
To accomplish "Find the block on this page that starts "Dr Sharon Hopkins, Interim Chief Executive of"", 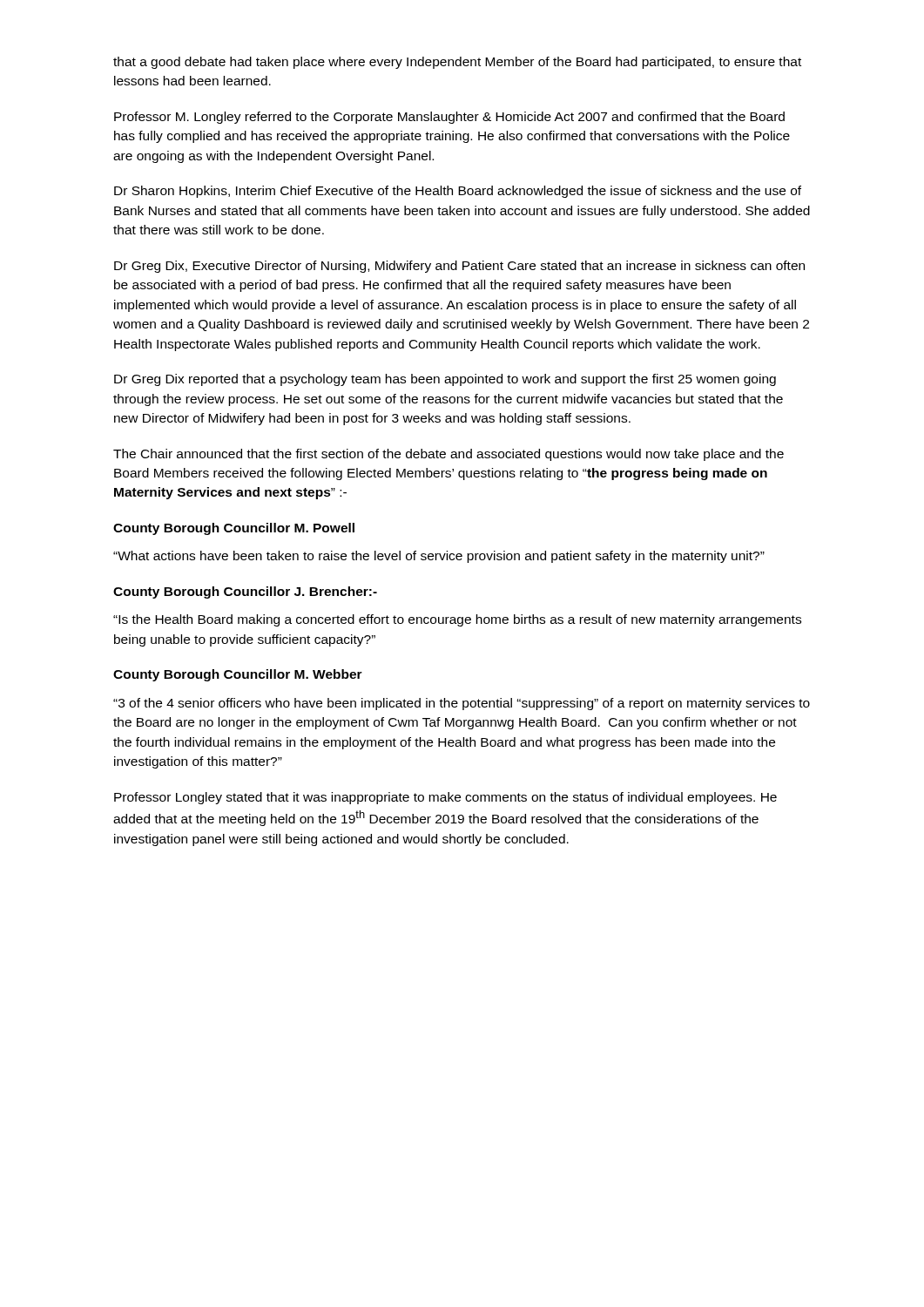I will click(x=462, y=210).
